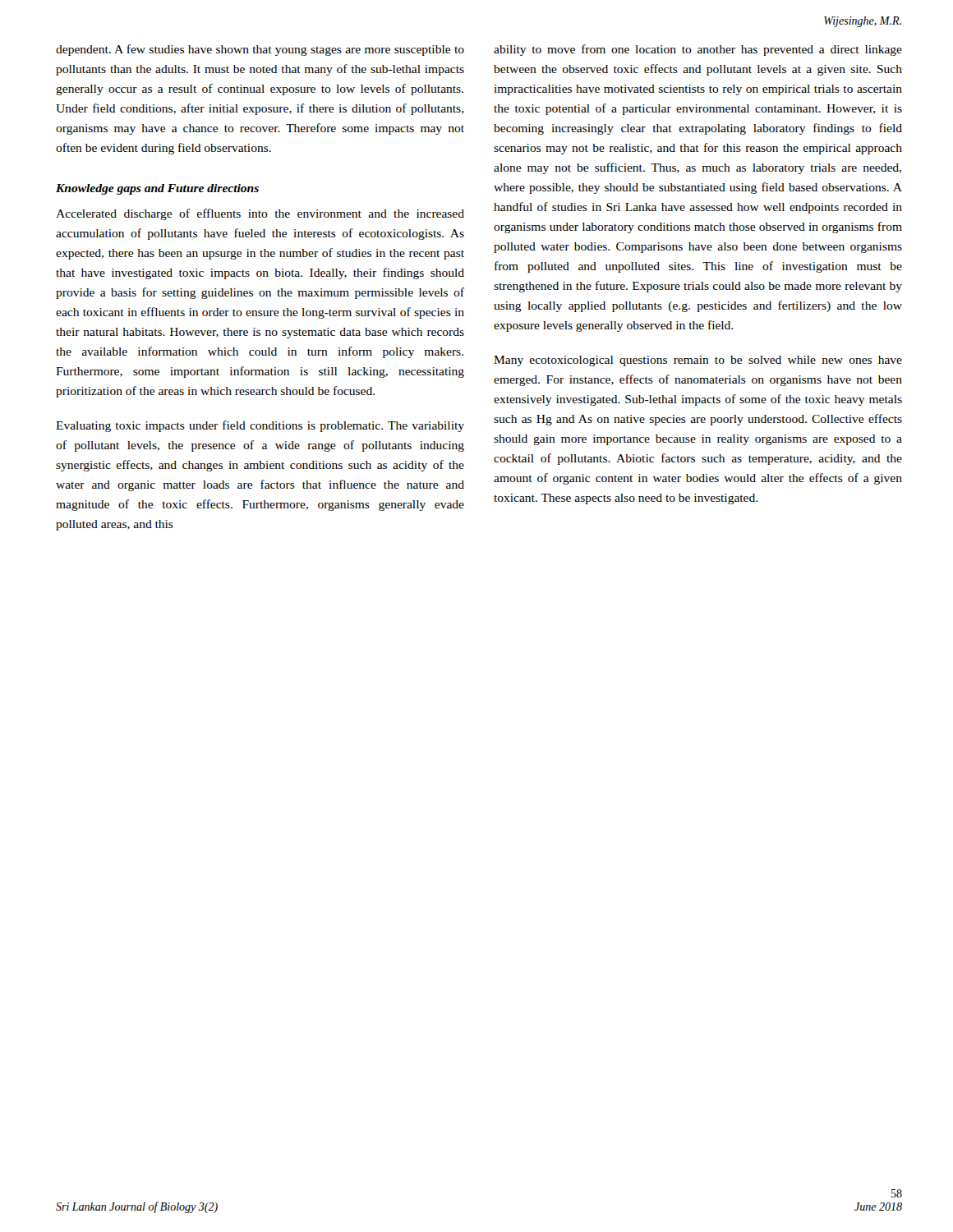Find the text block that reads "Evaluating toxic impacts under field conditions"

(x=260, y=475)
